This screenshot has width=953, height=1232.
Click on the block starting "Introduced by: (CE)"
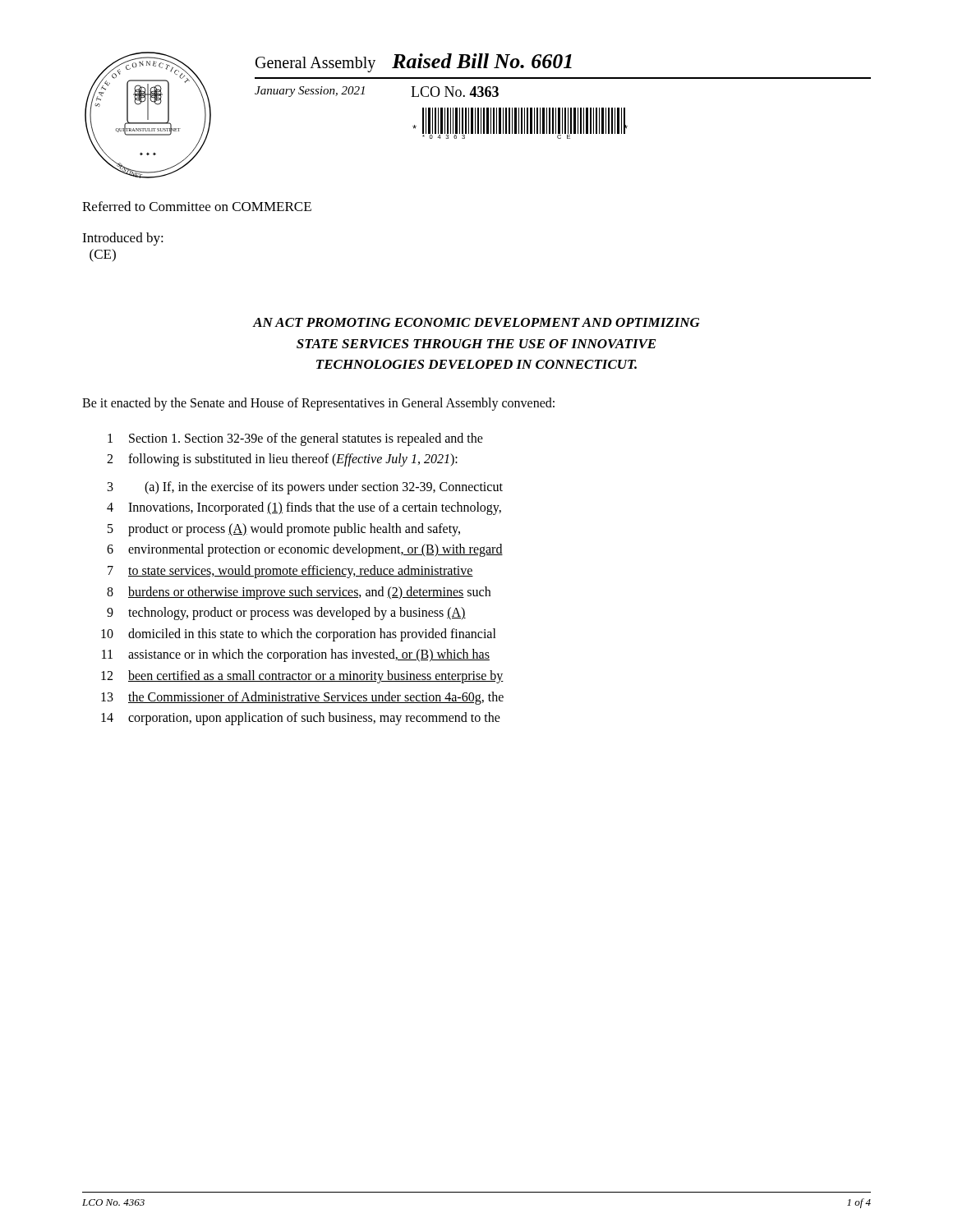click(123, 246)
